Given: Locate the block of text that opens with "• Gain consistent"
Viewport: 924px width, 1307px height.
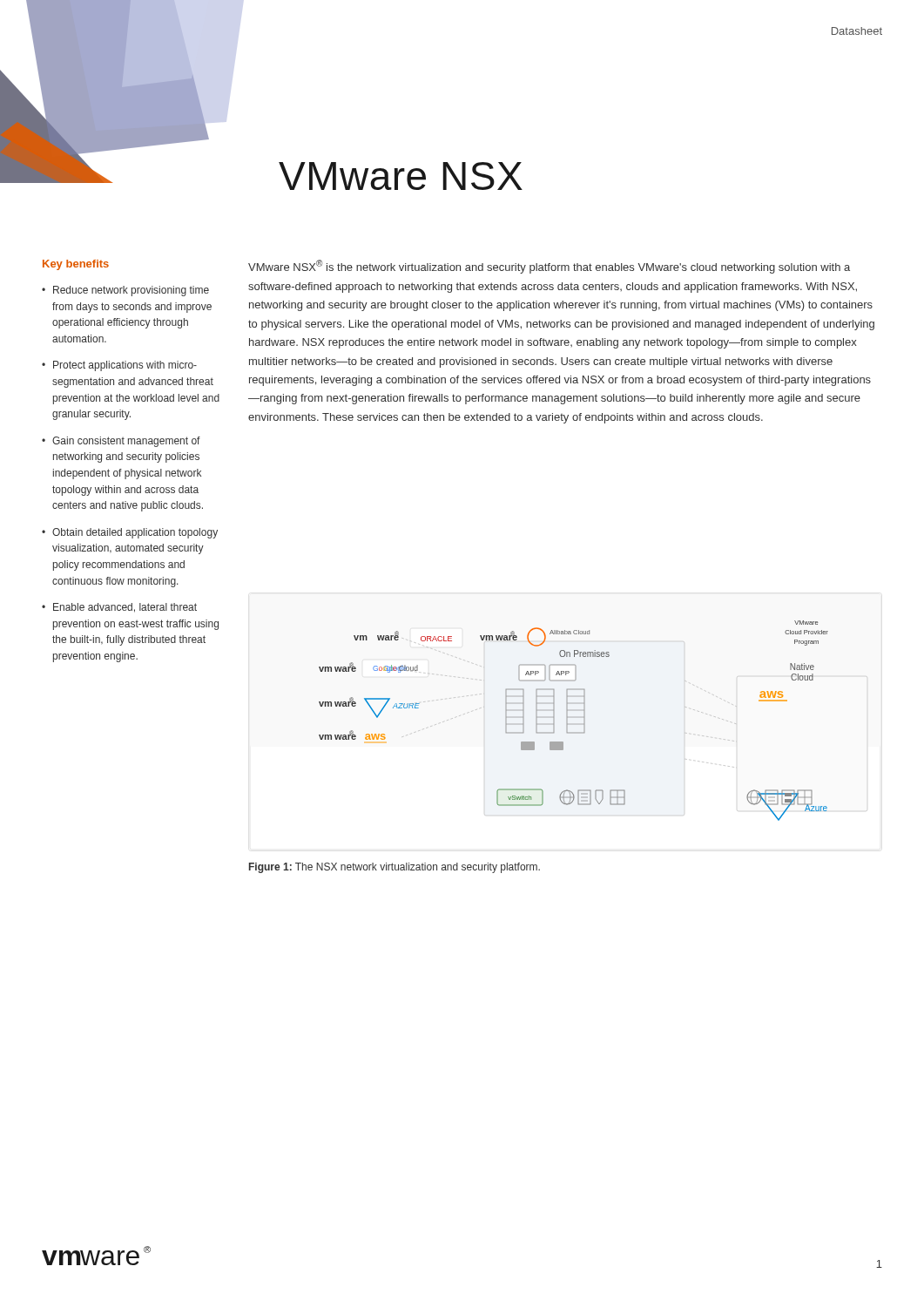Looking at the screenshot, I should [123, 472].
